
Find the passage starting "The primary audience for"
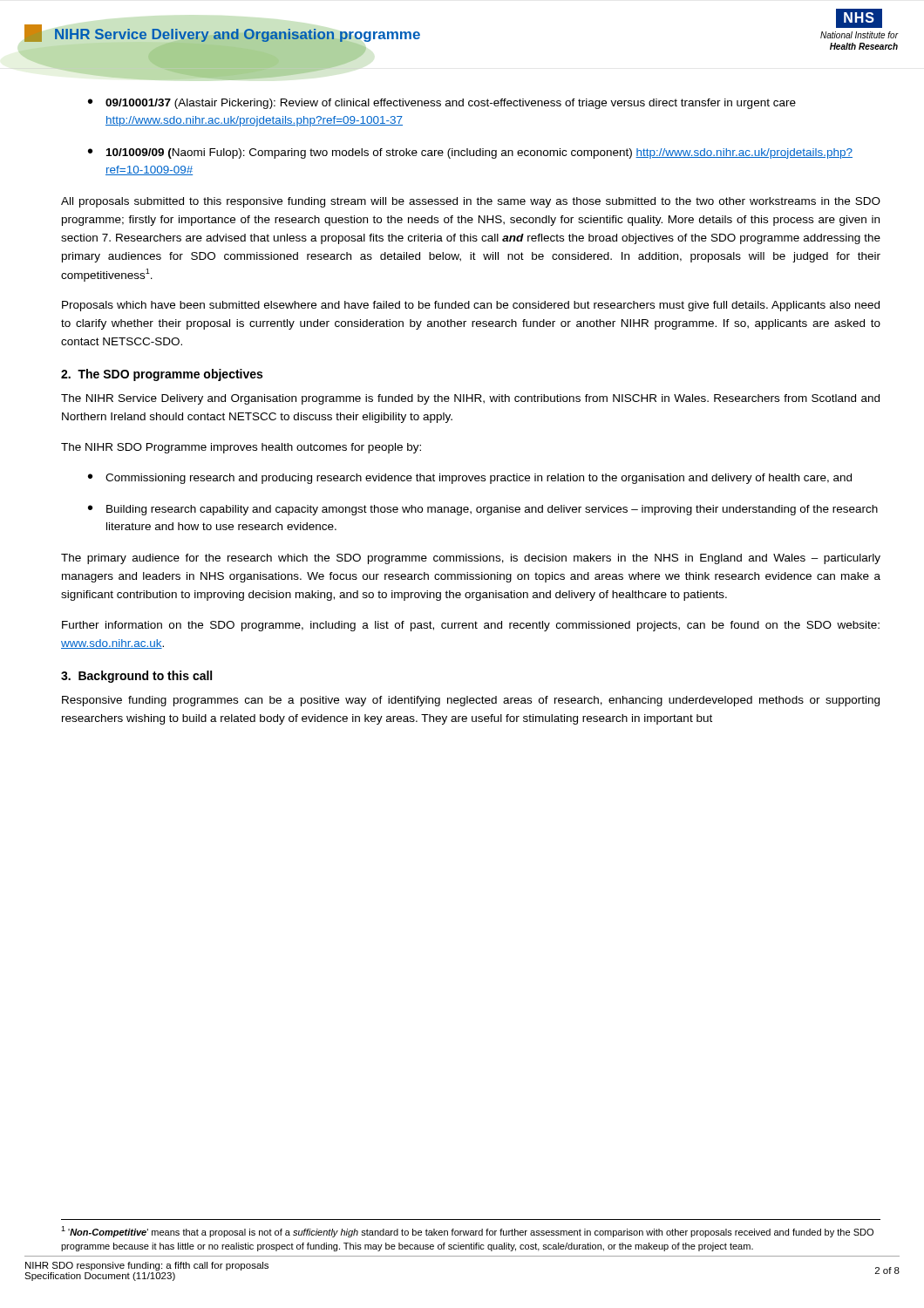tap(471, 576)
